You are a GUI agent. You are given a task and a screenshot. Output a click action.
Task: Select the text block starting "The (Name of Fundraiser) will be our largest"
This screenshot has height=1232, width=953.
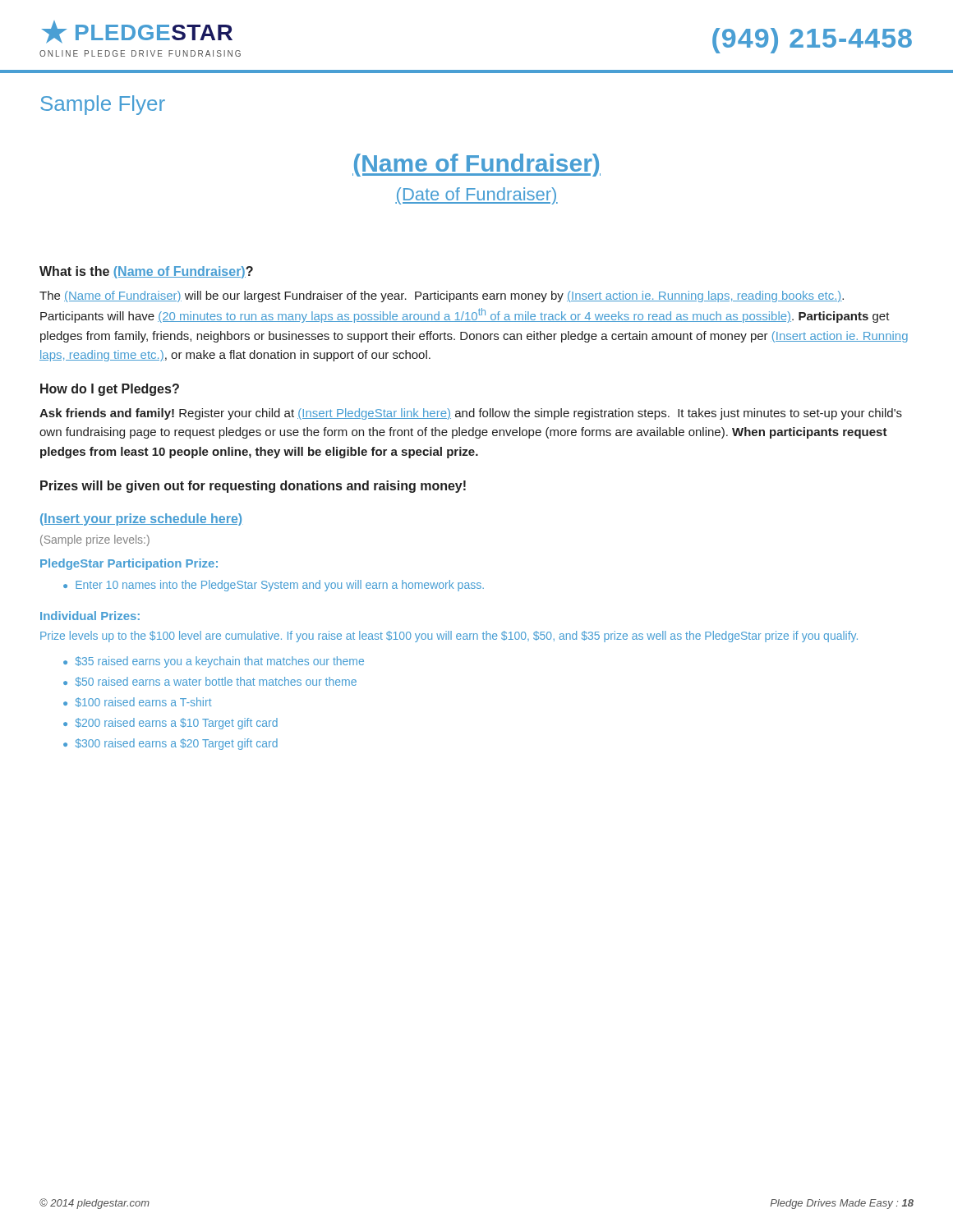pos(474,325)
